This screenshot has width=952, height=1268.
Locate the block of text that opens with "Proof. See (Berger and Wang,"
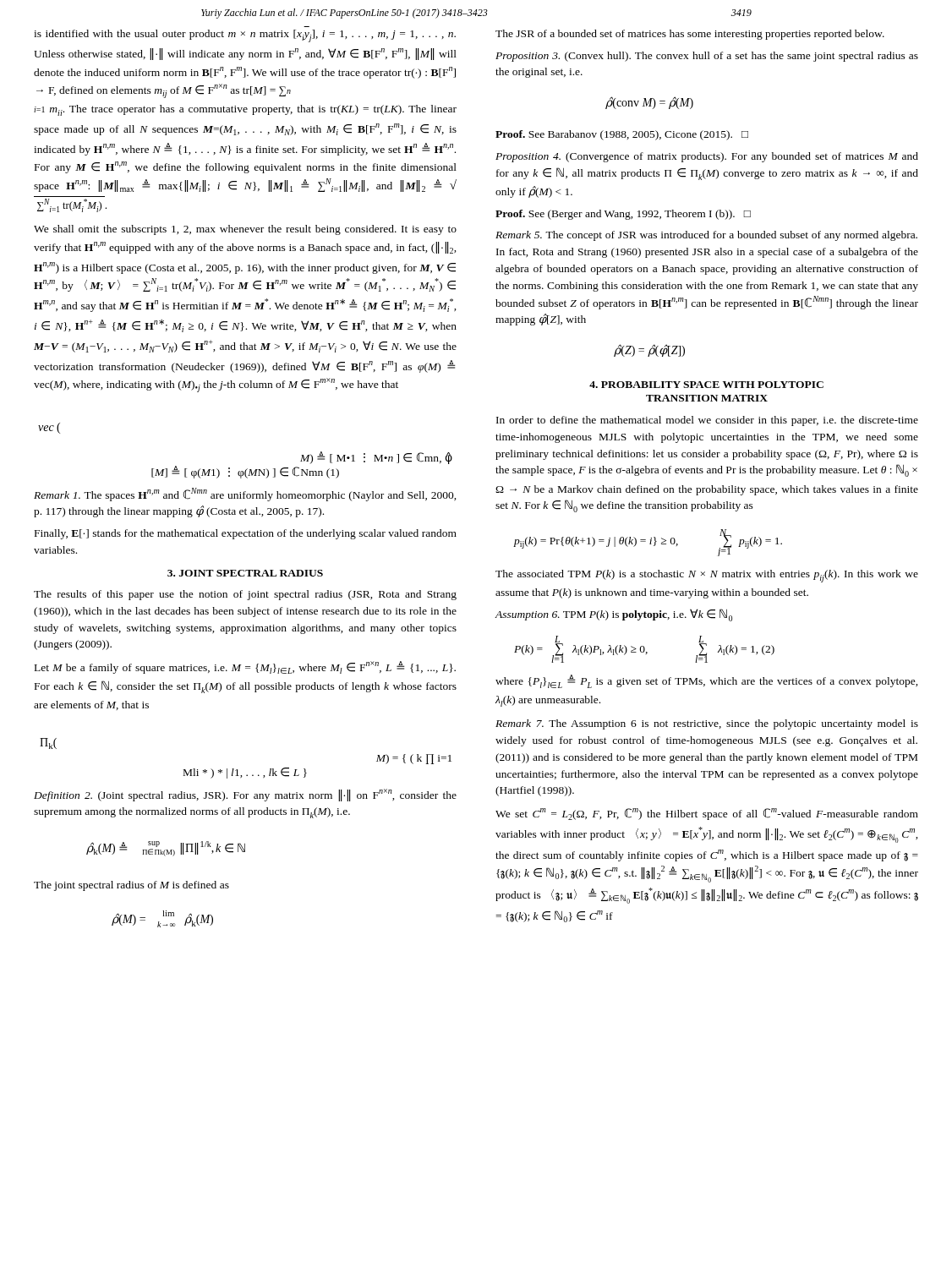(623, 213)
